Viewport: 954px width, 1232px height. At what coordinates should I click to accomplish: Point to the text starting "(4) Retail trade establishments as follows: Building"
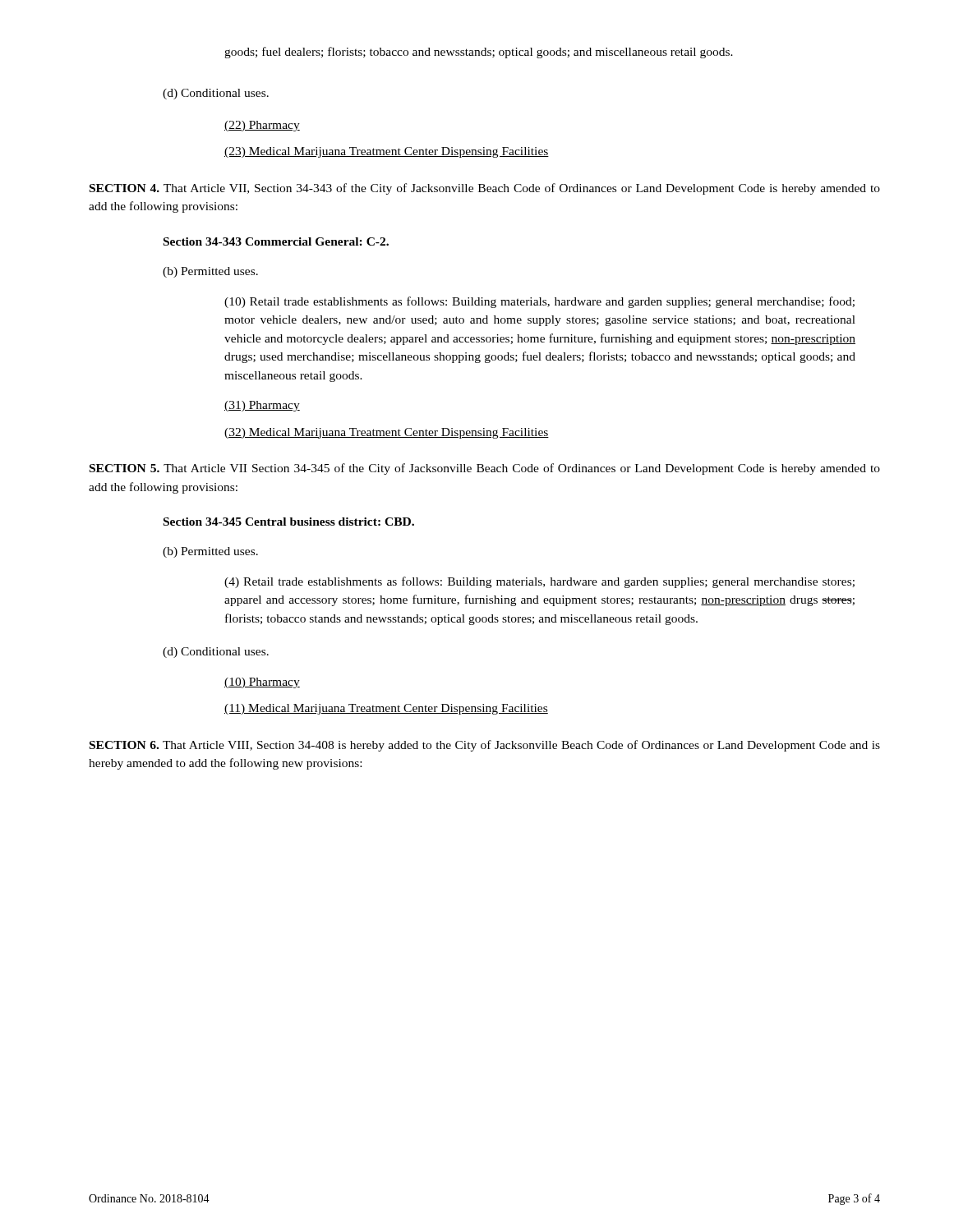pyautogui.click(x=540, y=600)
